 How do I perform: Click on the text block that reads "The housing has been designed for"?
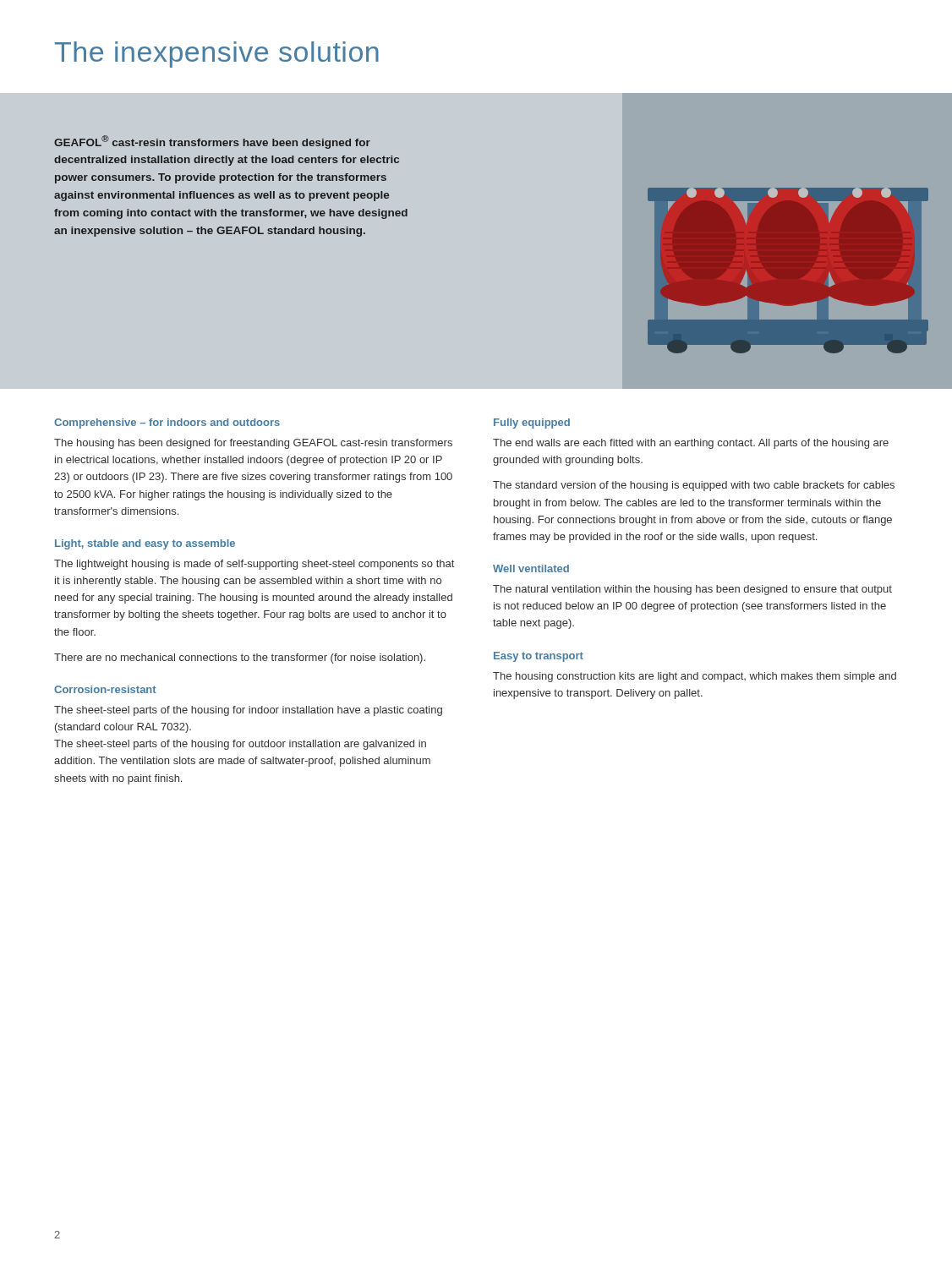[x=253, y=477]
